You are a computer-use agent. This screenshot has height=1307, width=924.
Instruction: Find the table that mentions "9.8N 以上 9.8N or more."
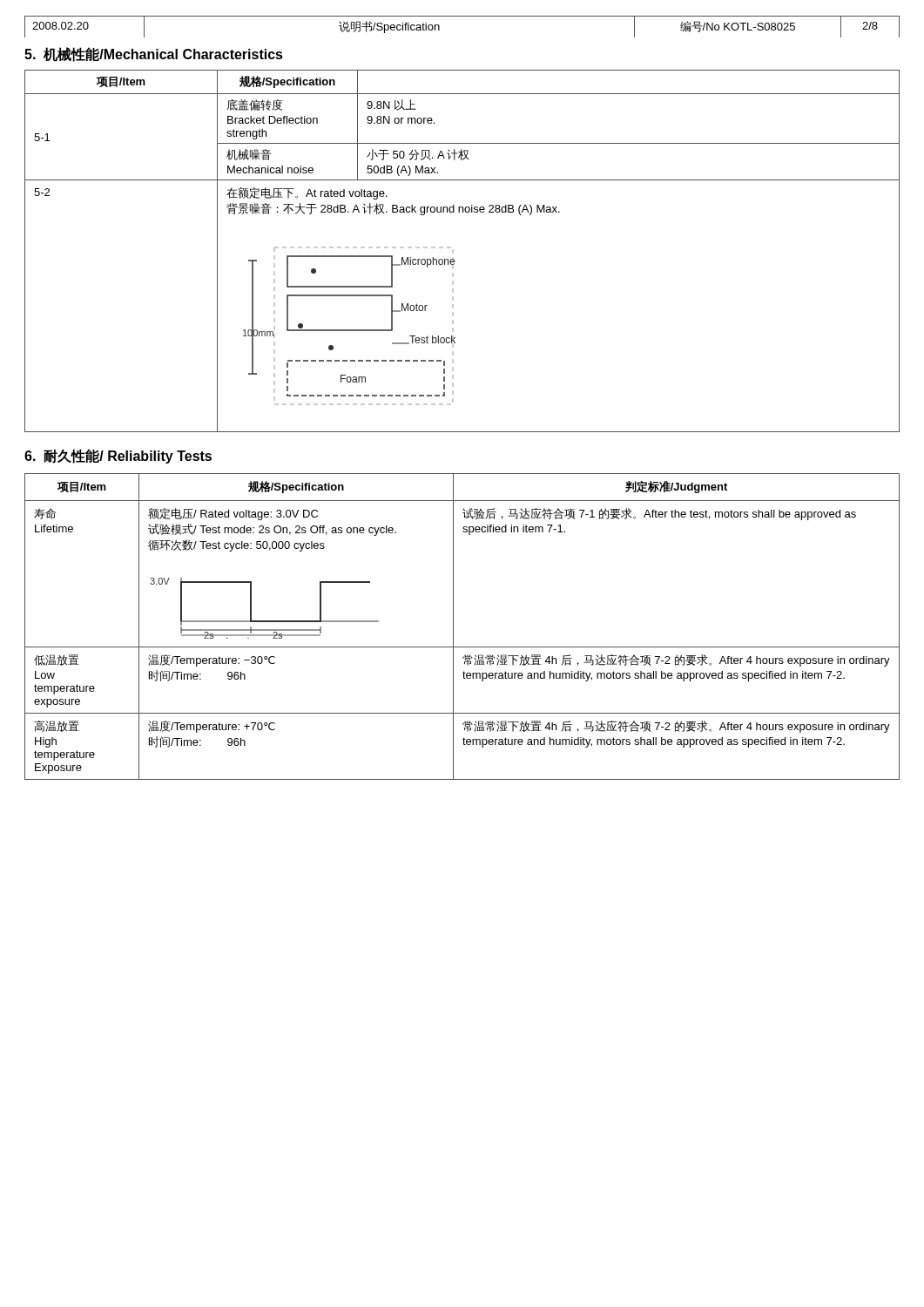pos(462,251)
